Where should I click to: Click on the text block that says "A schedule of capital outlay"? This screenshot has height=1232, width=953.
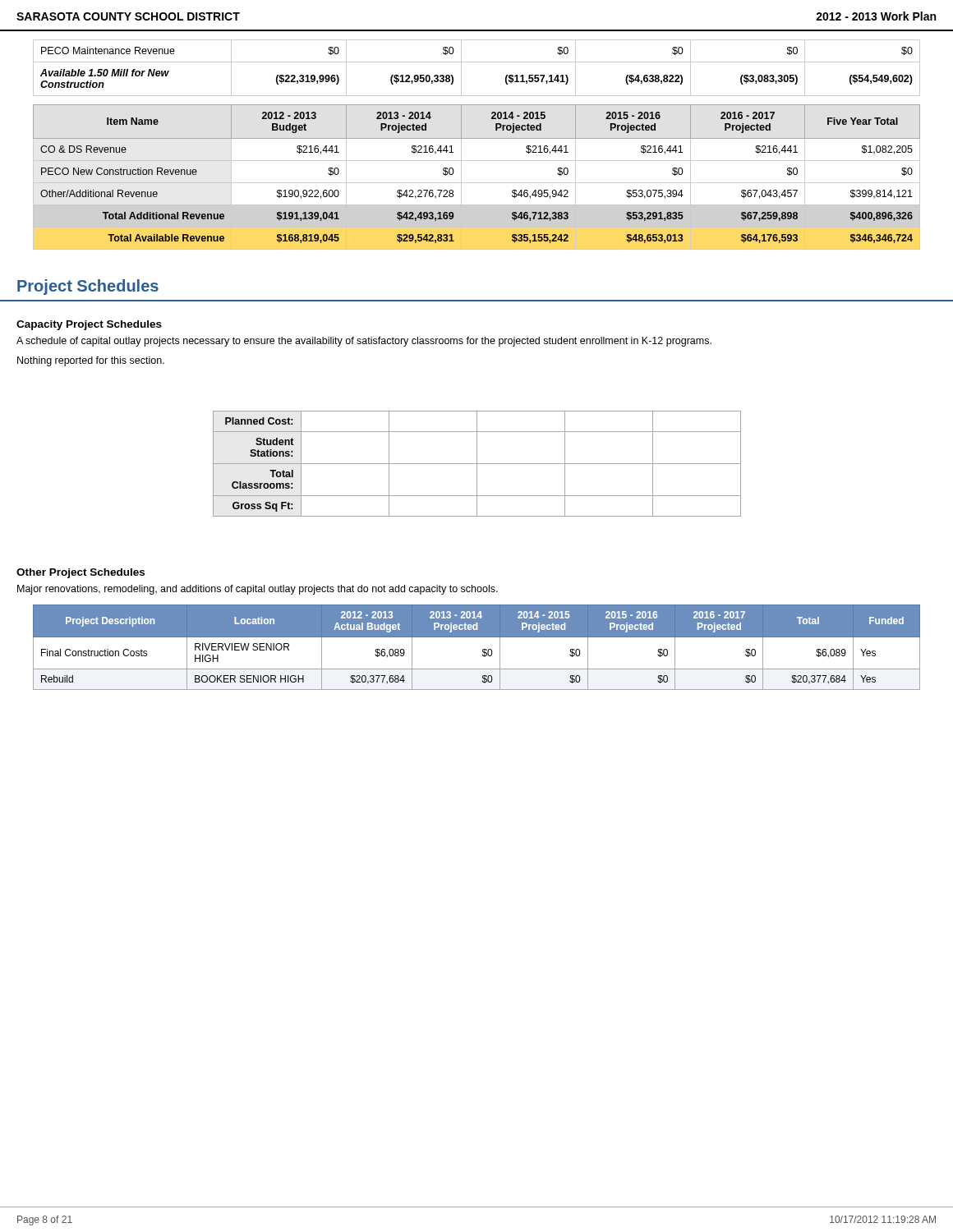click(364, 341)
